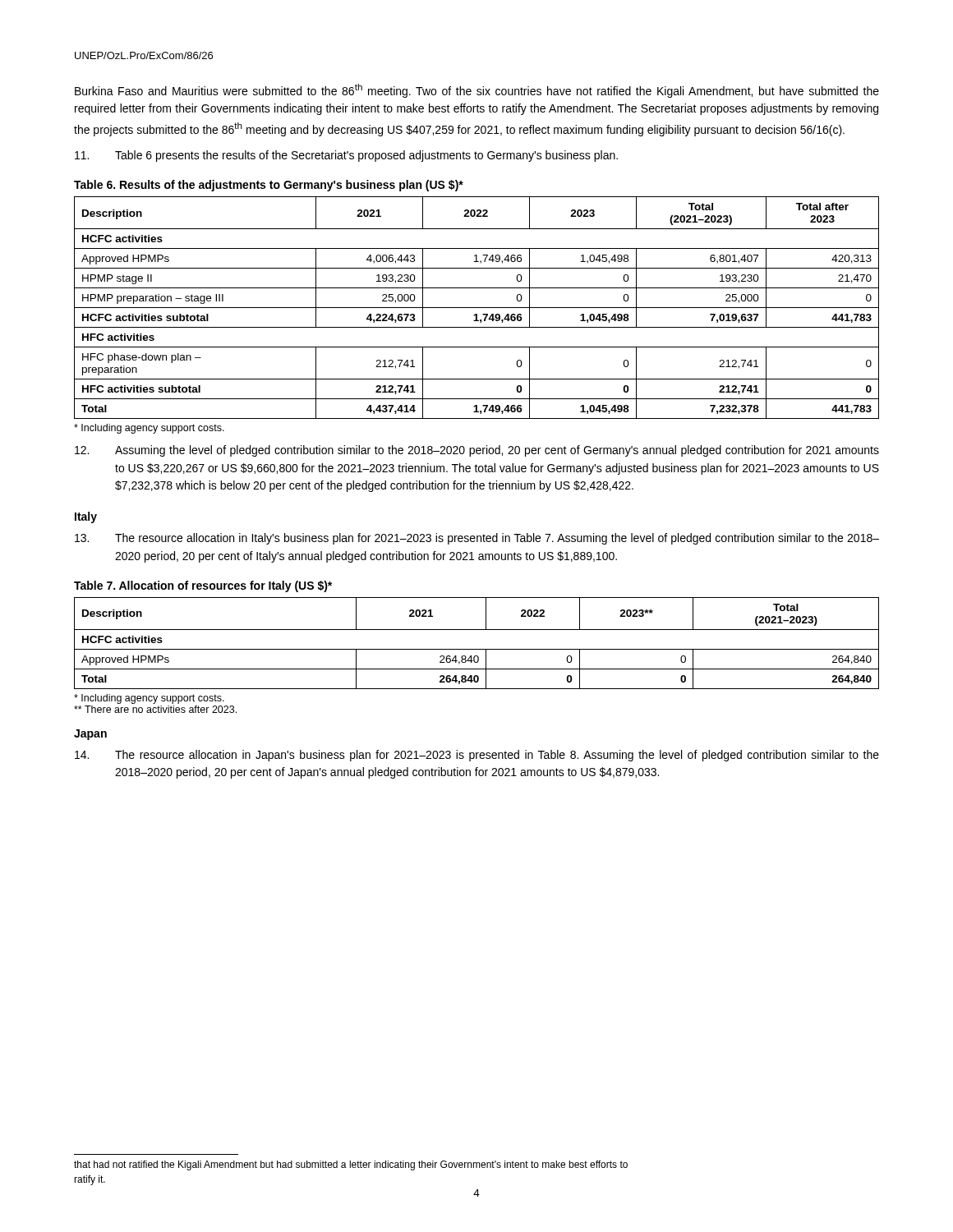953x1232 pixels.
Task: Find the block starting "The resource allocation in Italy's"
Action: 476,548
